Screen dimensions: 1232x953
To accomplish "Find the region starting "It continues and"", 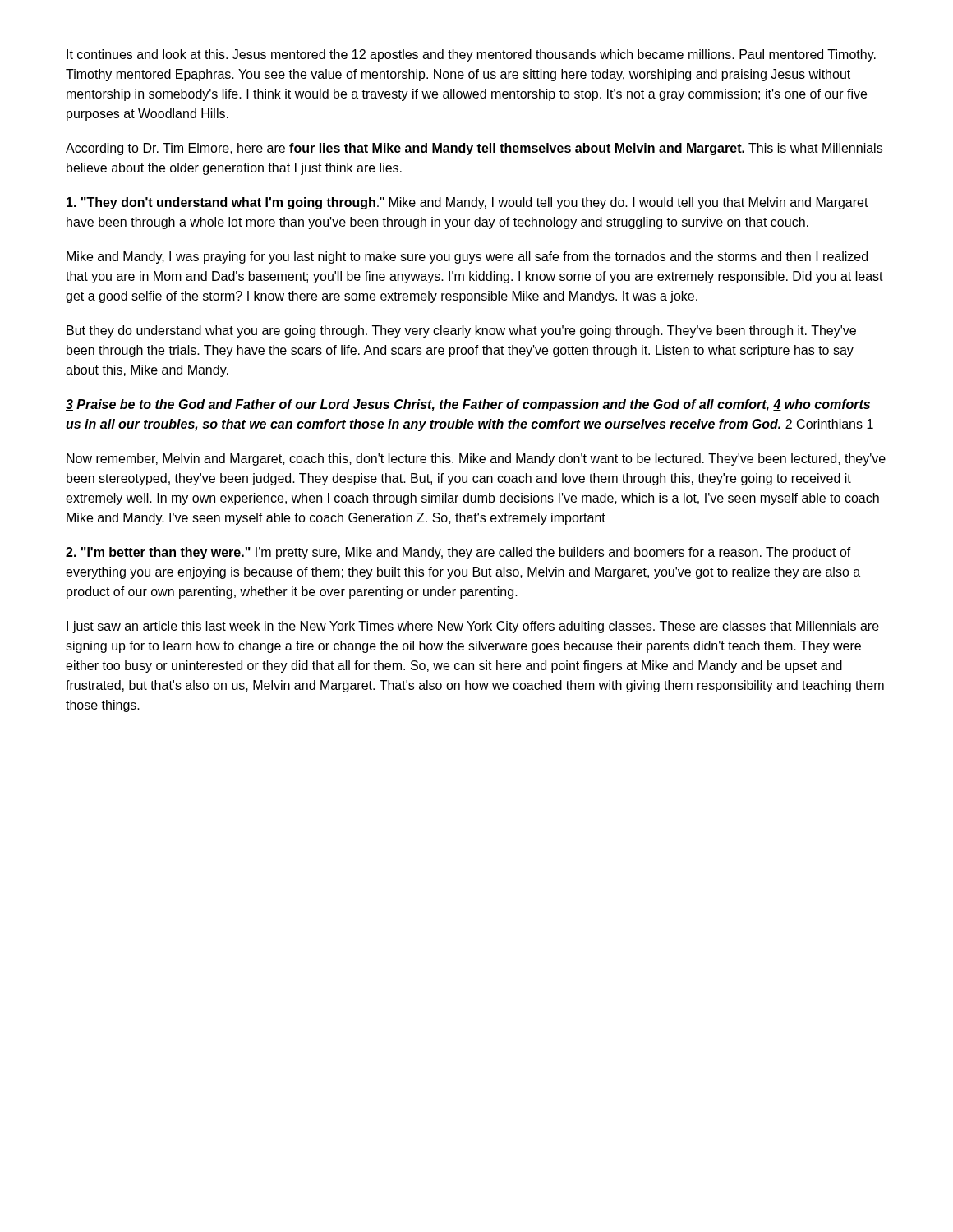I will (x=471, y=84).
